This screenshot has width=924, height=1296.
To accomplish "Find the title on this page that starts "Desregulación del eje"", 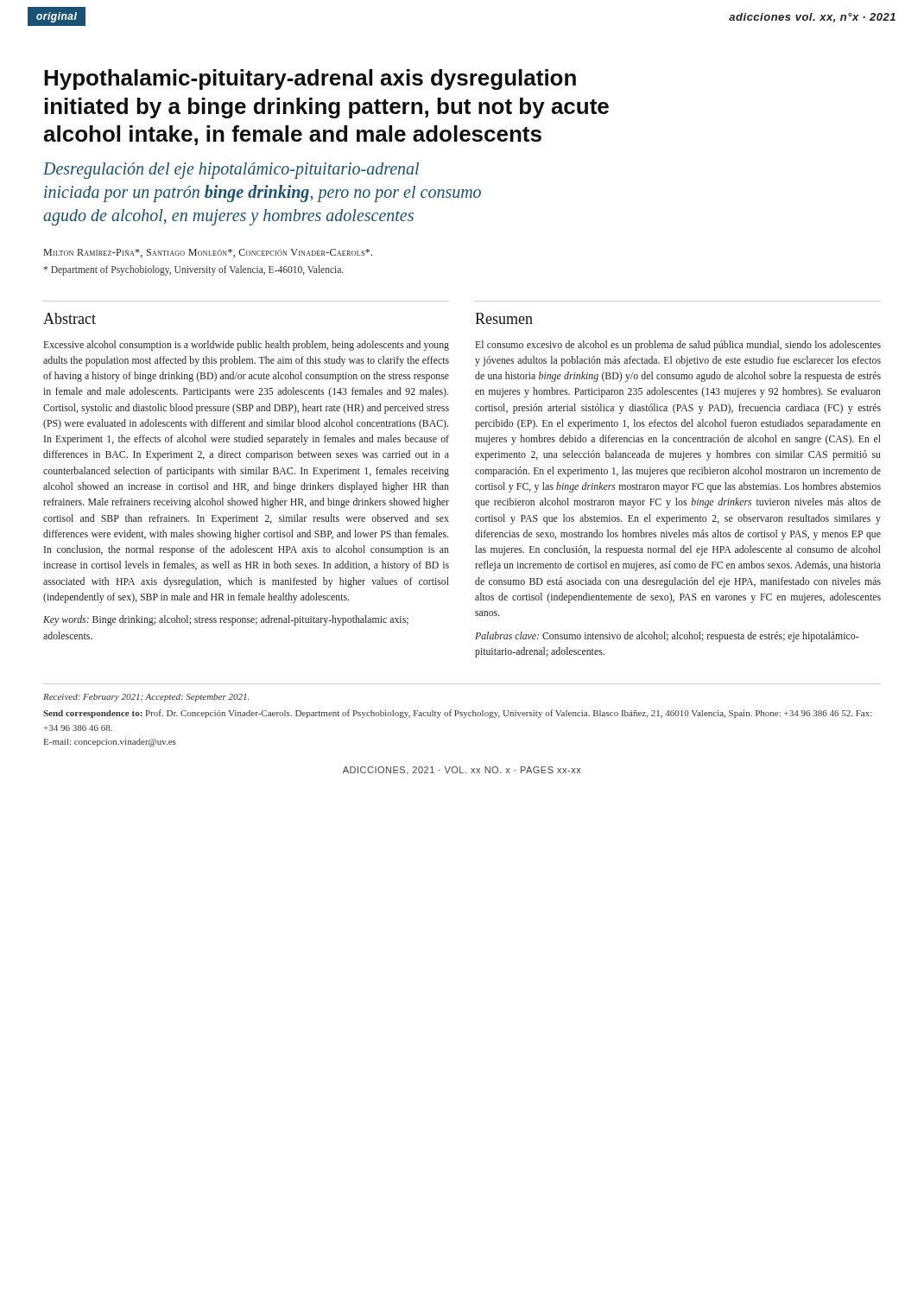I will [x=262, y=191].
